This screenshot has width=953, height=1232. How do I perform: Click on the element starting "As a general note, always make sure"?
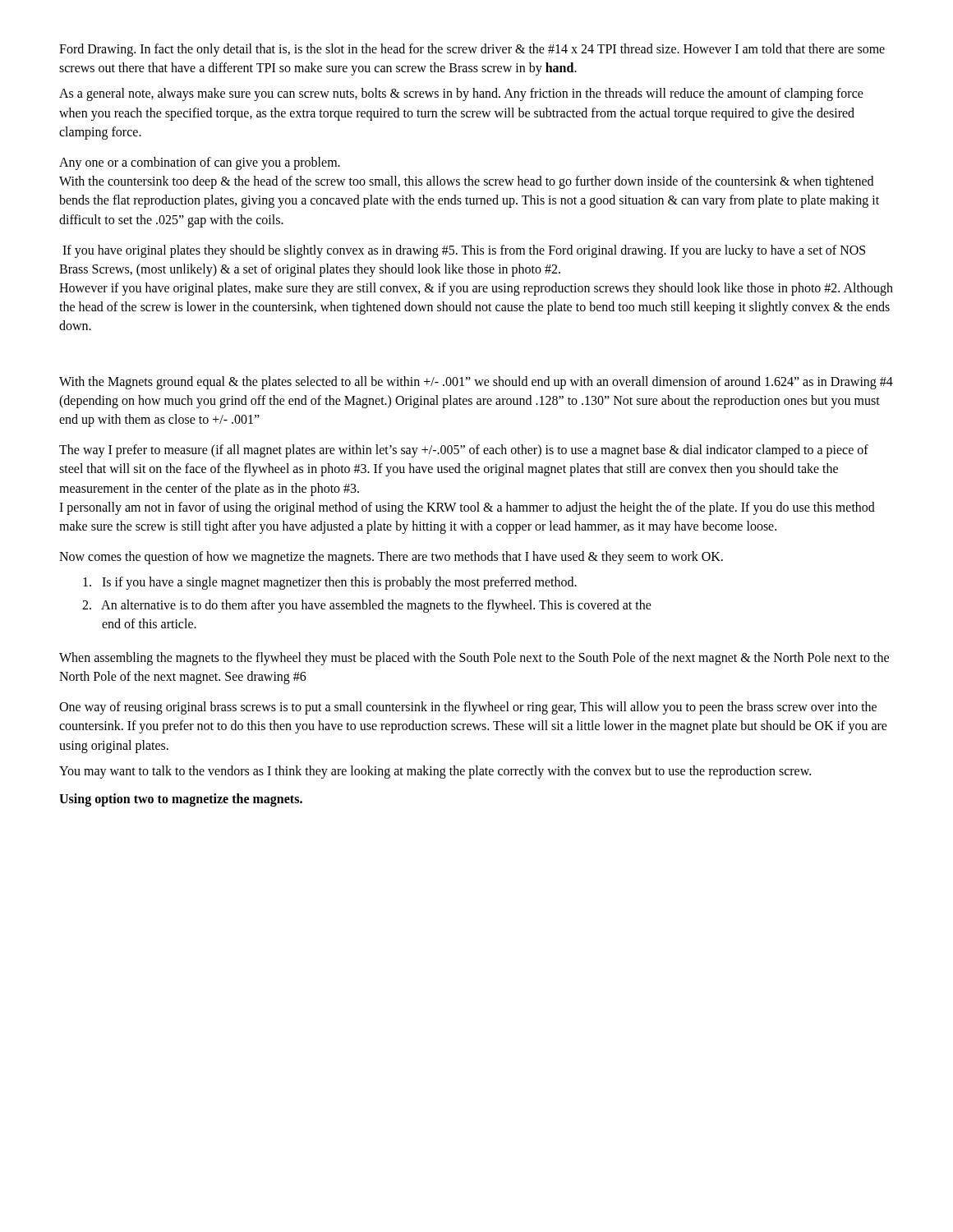(x=461, y=113)
